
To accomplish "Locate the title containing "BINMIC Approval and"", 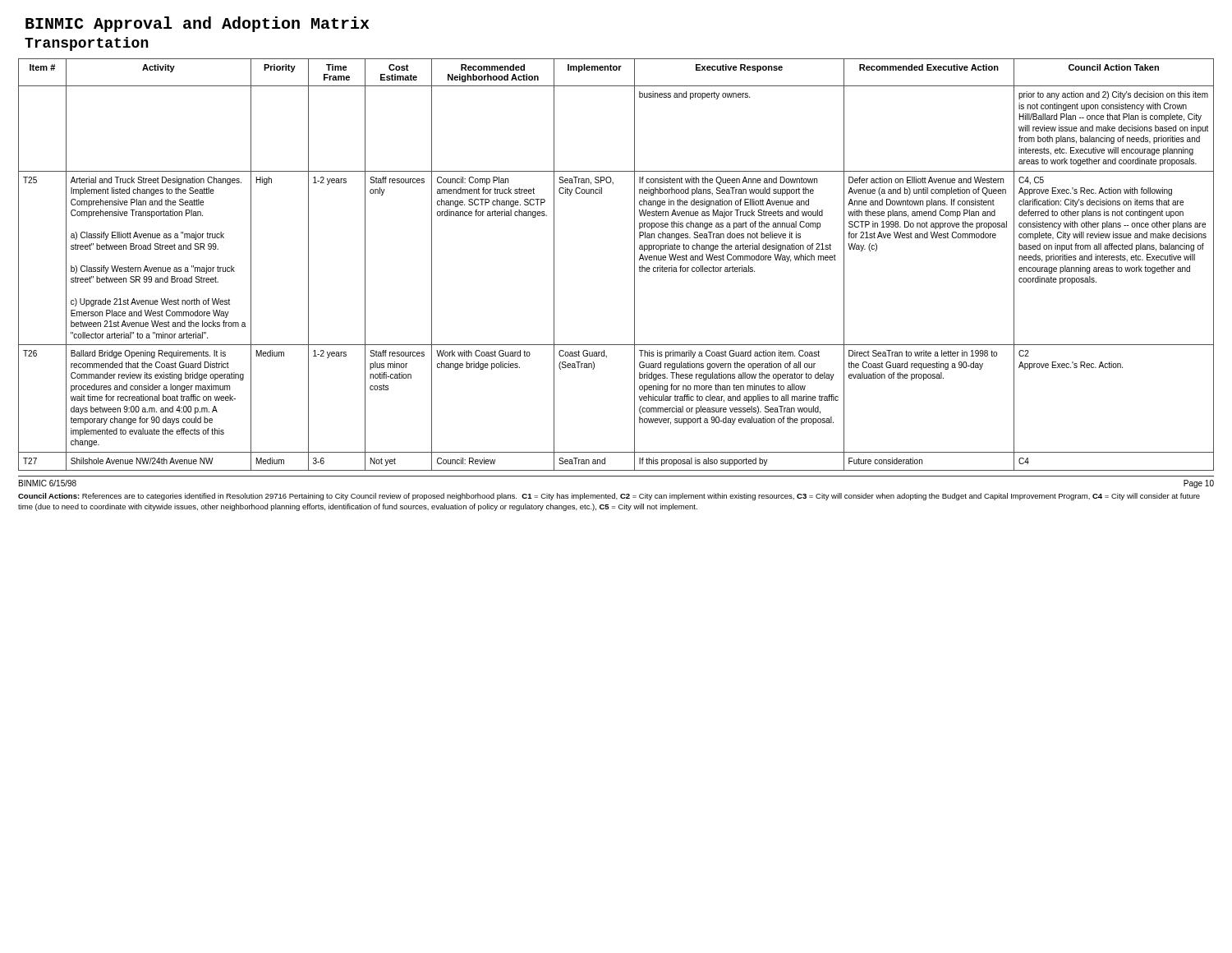I will click(197, 24).
